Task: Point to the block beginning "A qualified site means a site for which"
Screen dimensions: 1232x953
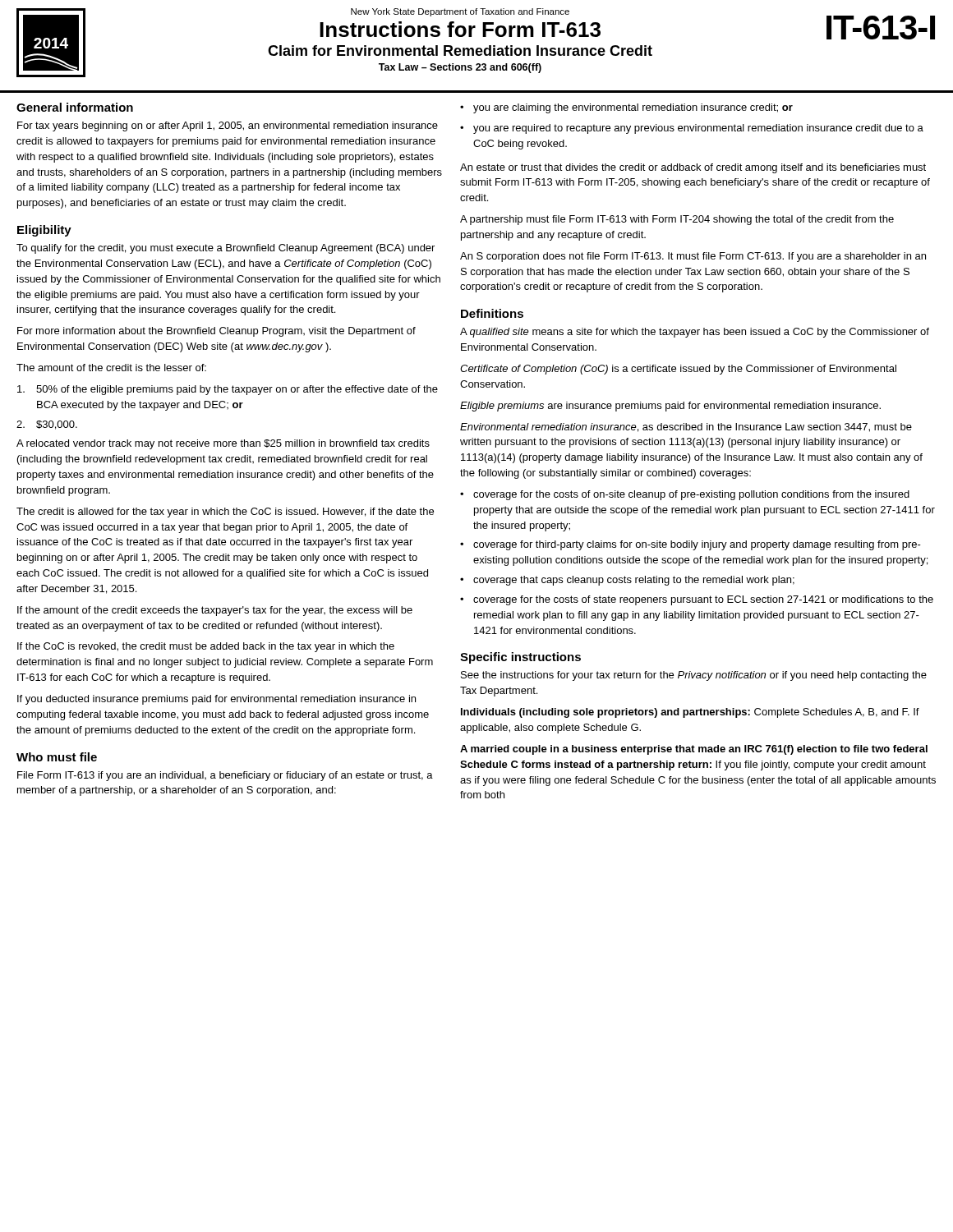Action: 698,403
